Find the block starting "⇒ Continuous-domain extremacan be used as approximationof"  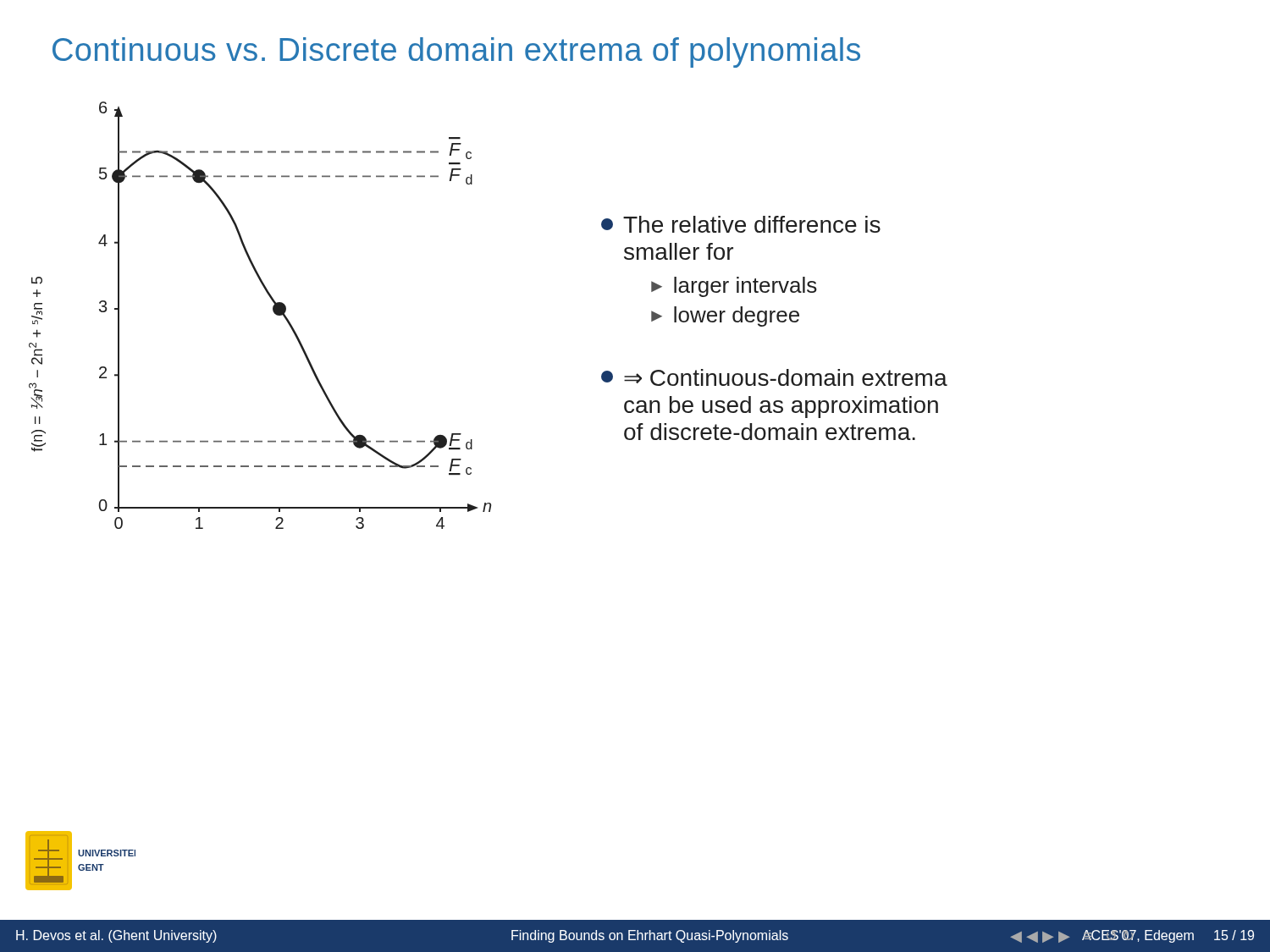pos(906,405)
